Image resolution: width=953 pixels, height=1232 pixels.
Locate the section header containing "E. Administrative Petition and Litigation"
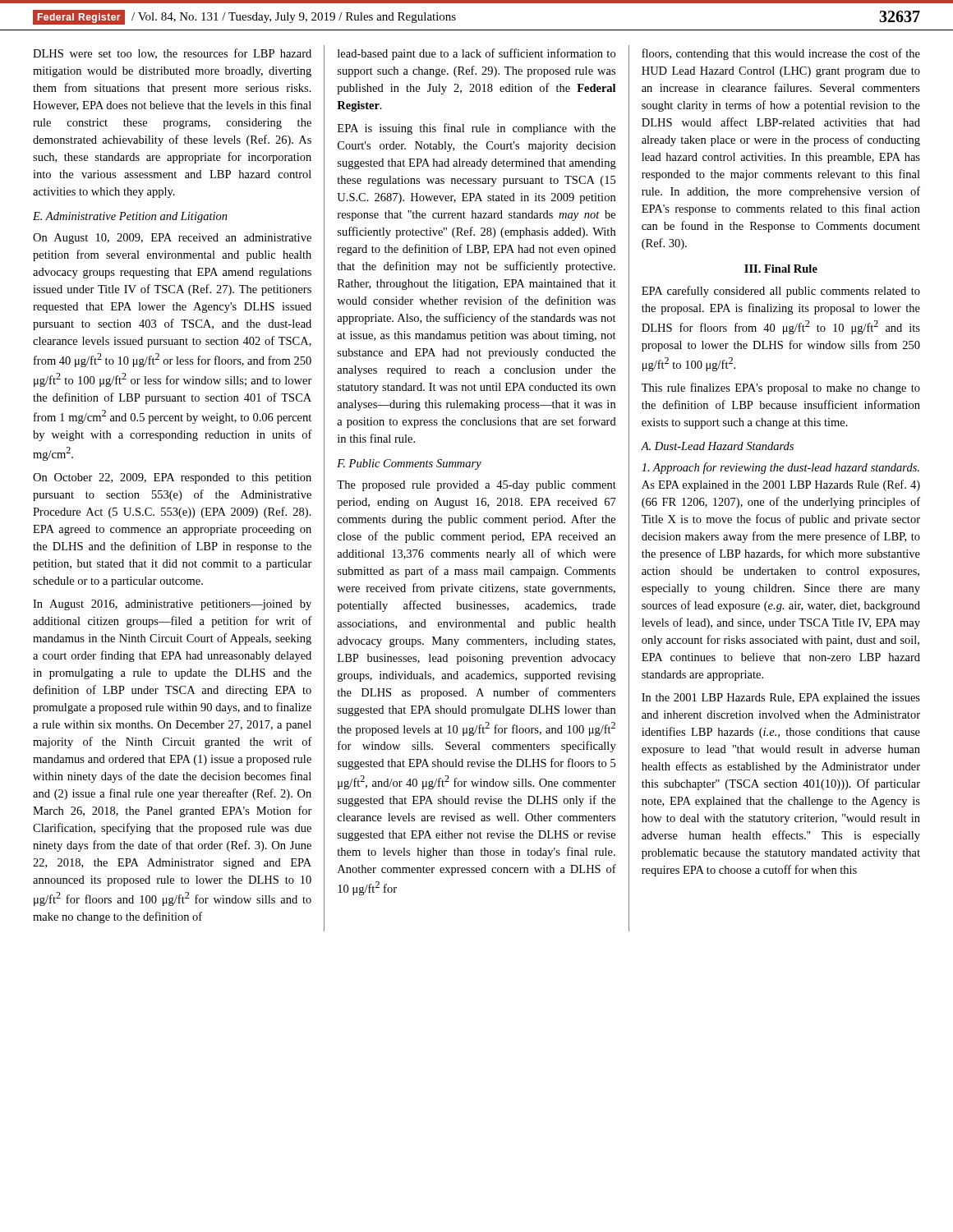130,216
